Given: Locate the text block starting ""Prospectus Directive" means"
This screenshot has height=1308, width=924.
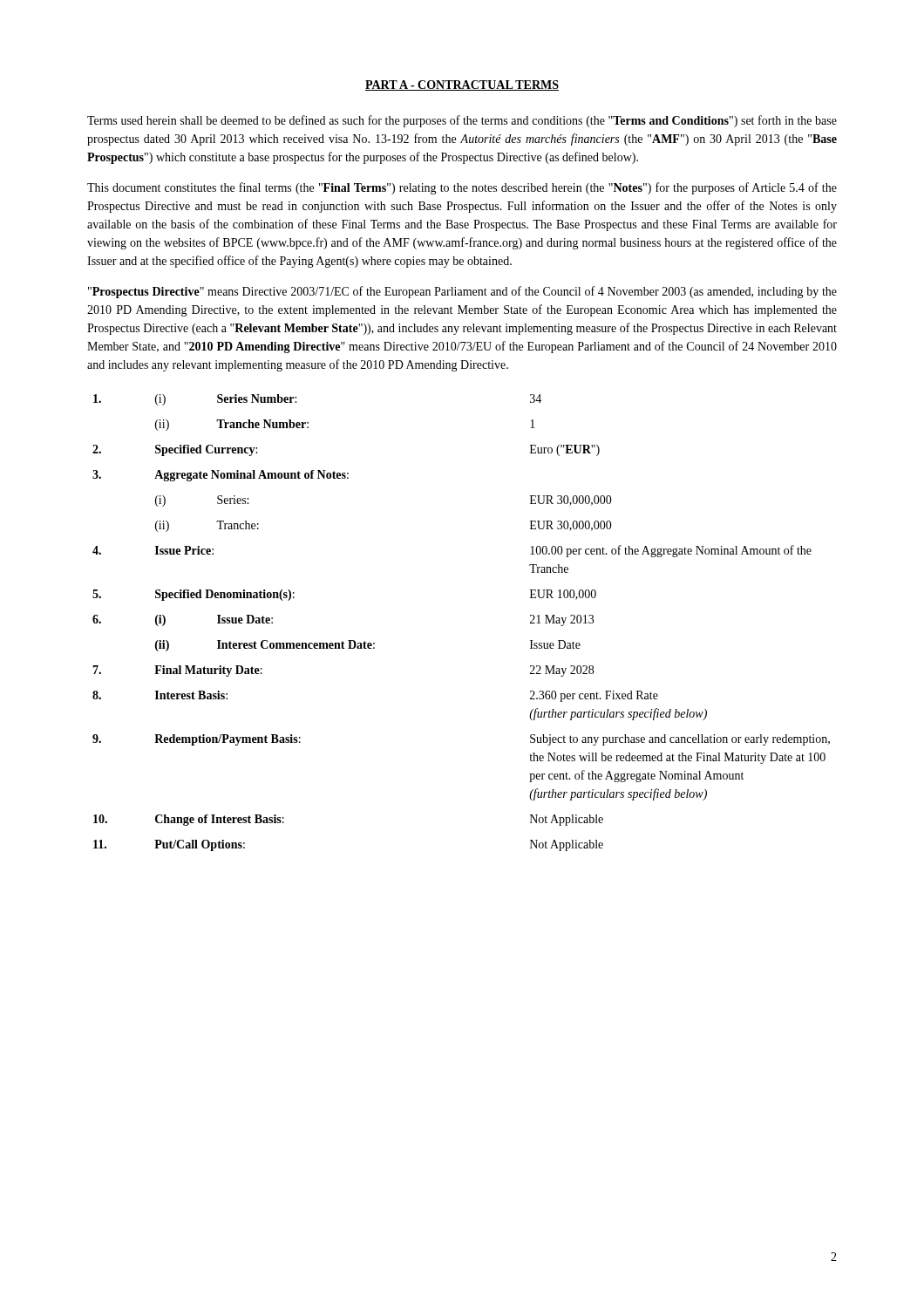Looking at the screenshot, I should click(x=462, y=328).
